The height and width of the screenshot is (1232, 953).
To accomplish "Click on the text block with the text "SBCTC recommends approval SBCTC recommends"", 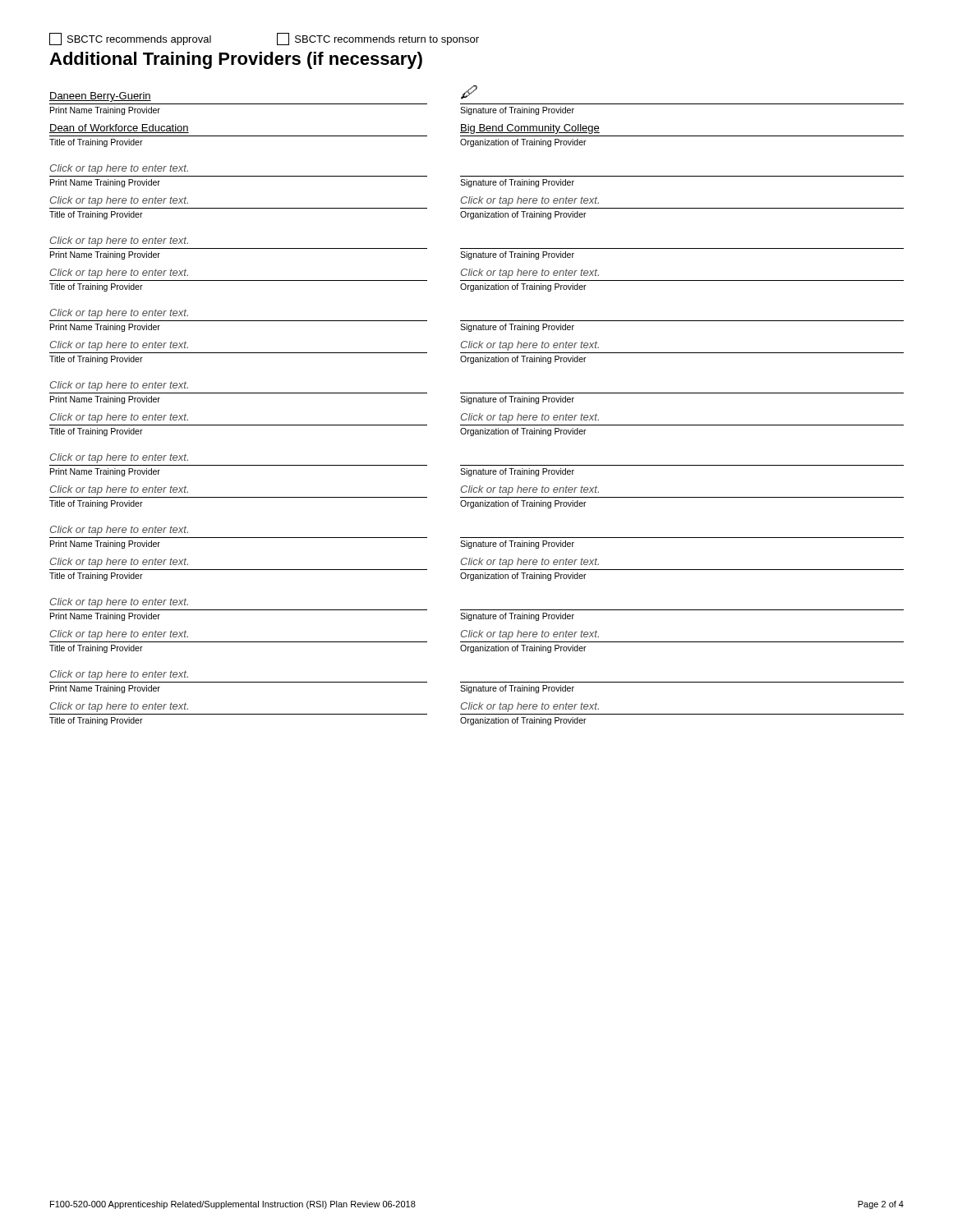I will [131, 39].
